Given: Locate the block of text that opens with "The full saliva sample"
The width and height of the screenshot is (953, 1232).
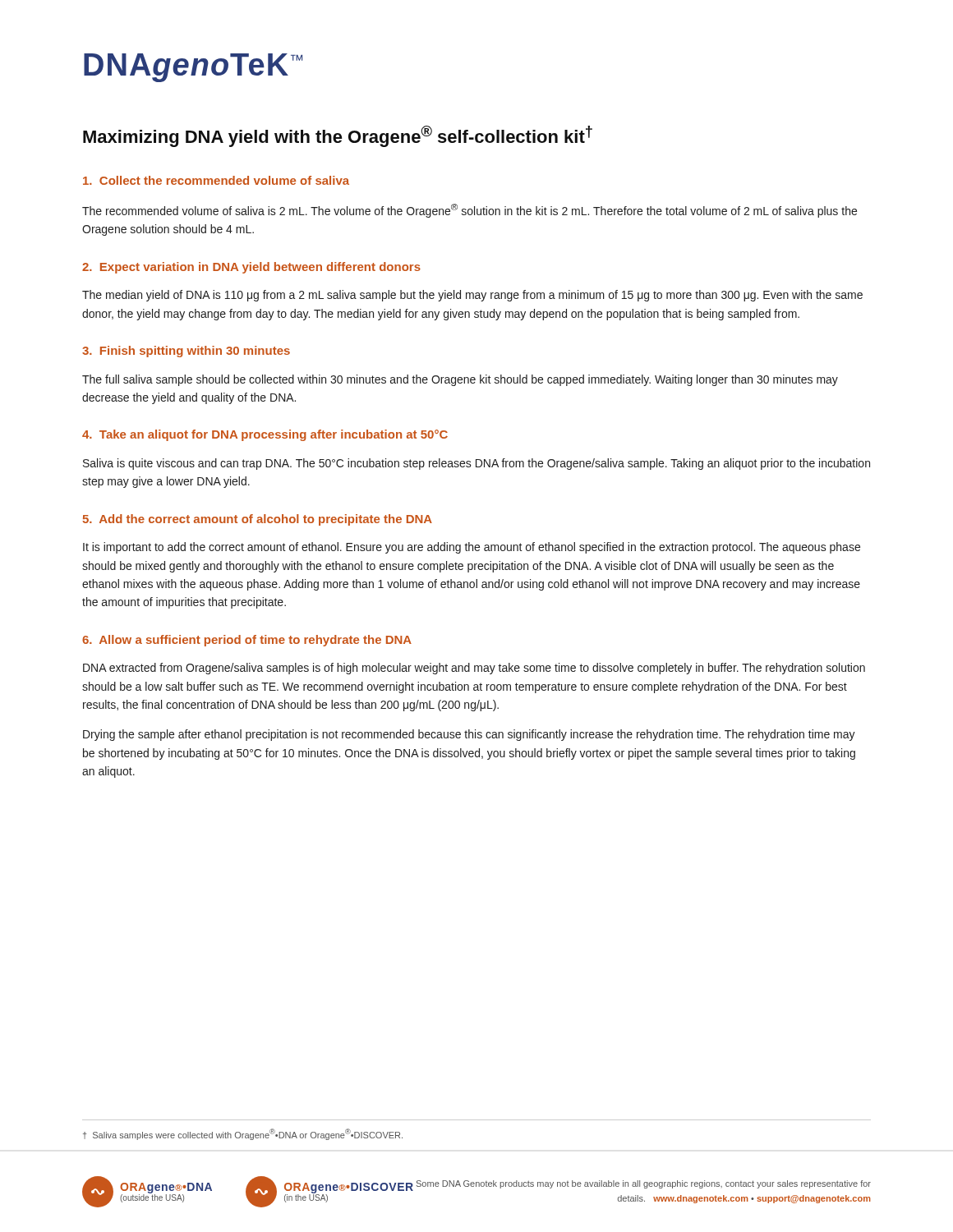Looking at the screenshot, I should point(476,389).
